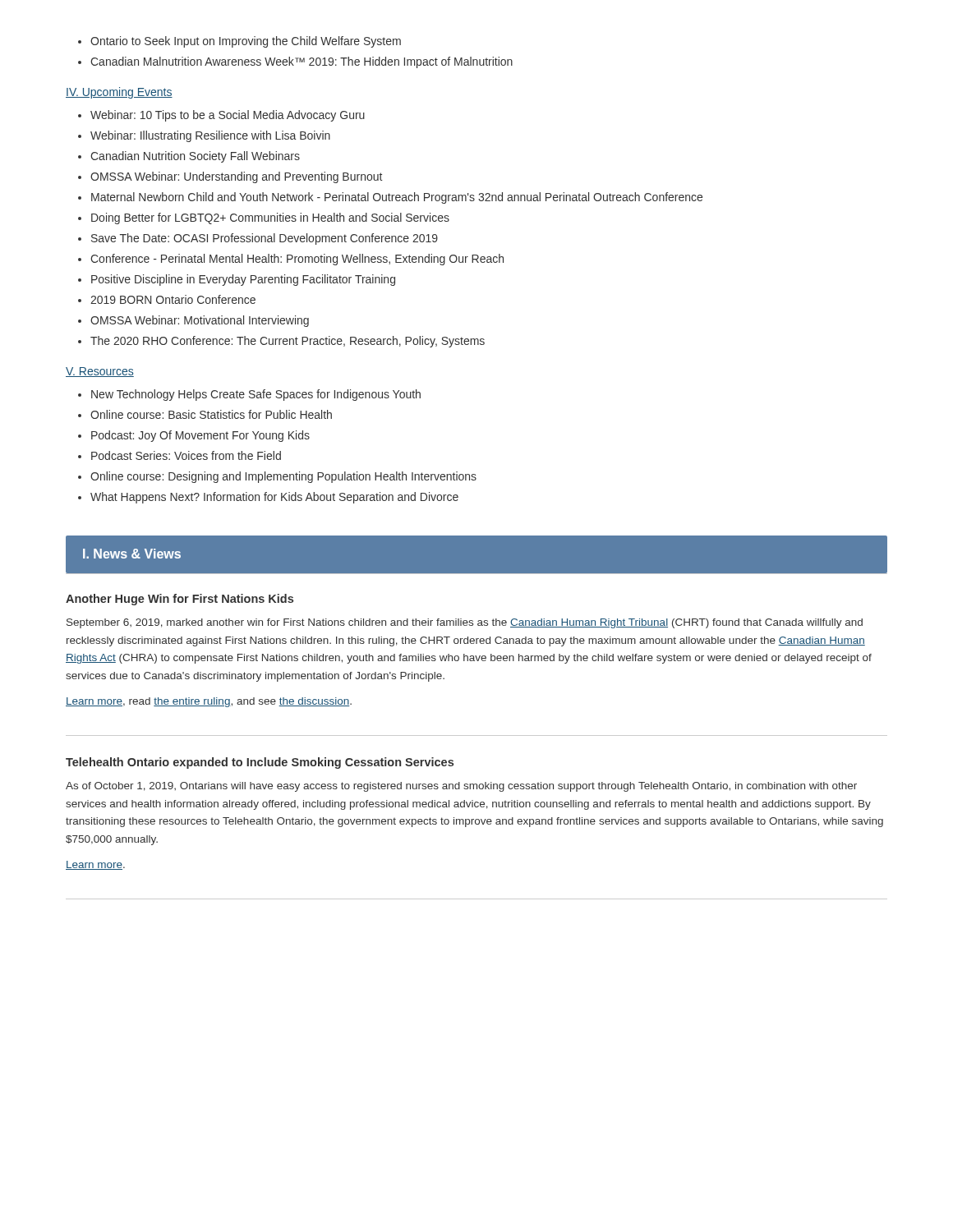Select the list item that says "New Technology Helps Create"
The image size is (953, 1232).
[x=249, y=395]
